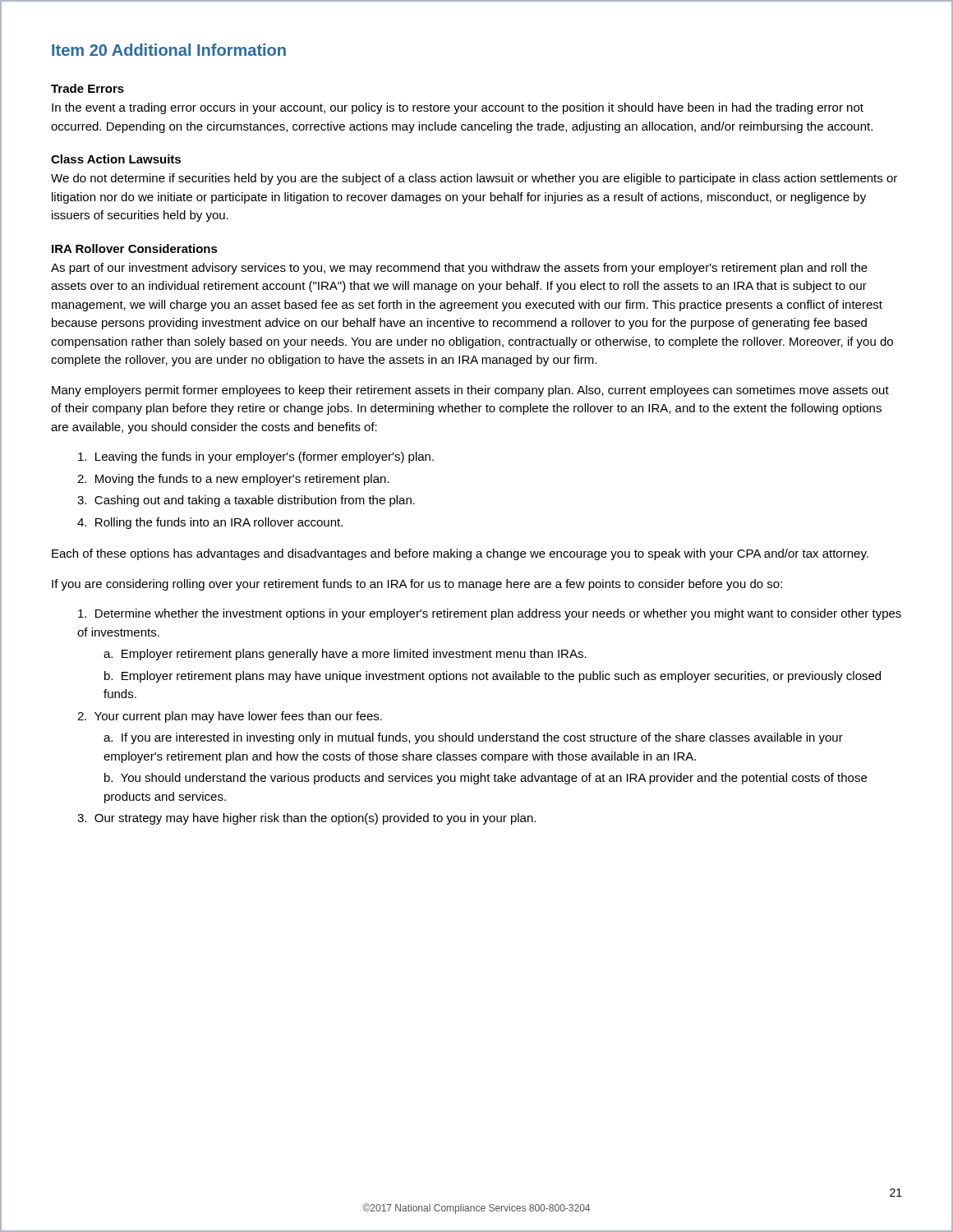Find "Class Action Lawsuits" on this page
This screenshot has width=953, height=1232.
[116, 159]
